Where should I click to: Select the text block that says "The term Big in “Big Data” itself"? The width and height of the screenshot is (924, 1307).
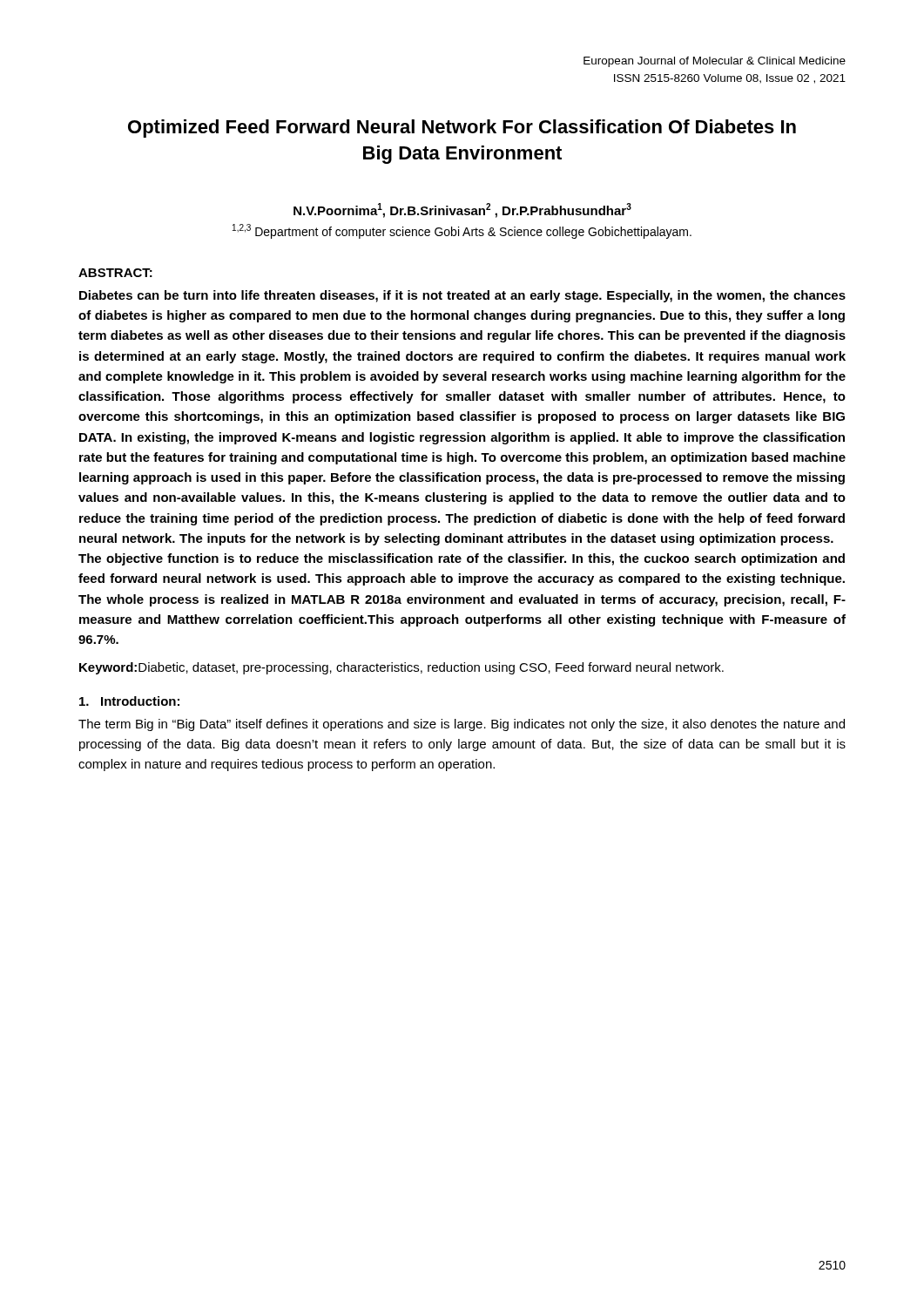(462, 744)
